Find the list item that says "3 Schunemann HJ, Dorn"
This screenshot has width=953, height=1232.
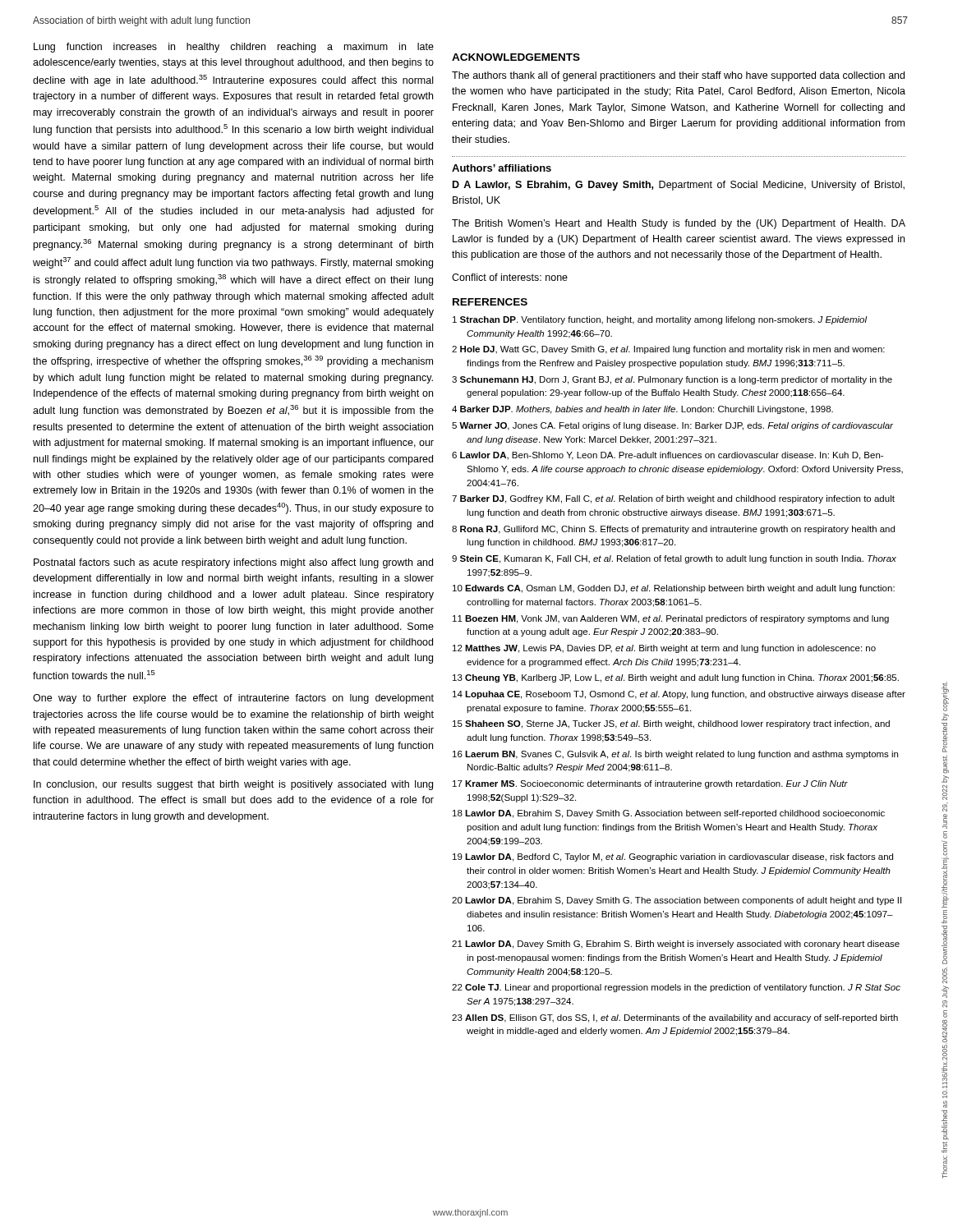pos(672,386)
